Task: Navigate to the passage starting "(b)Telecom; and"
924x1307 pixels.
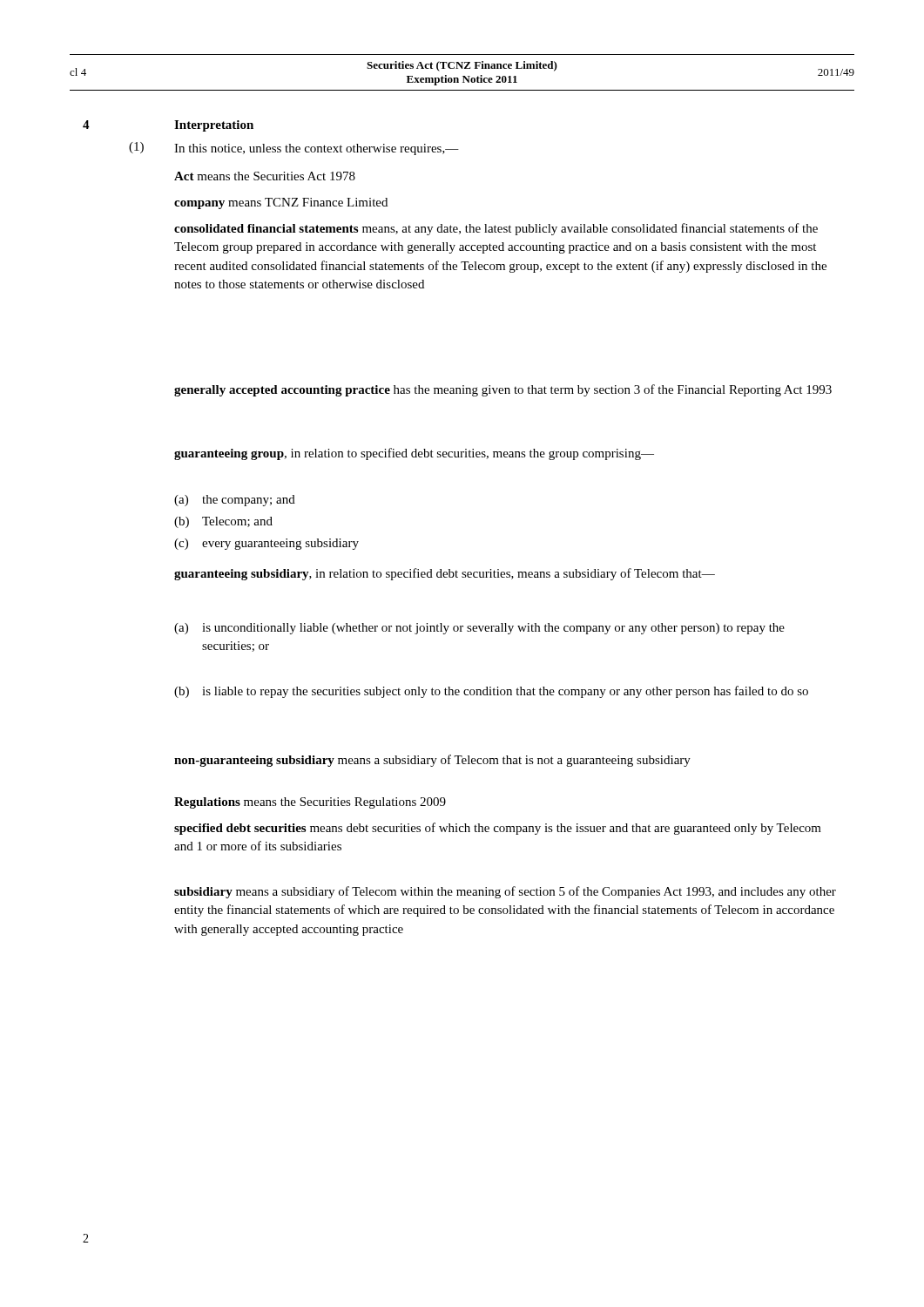Action: pos(223,521)
